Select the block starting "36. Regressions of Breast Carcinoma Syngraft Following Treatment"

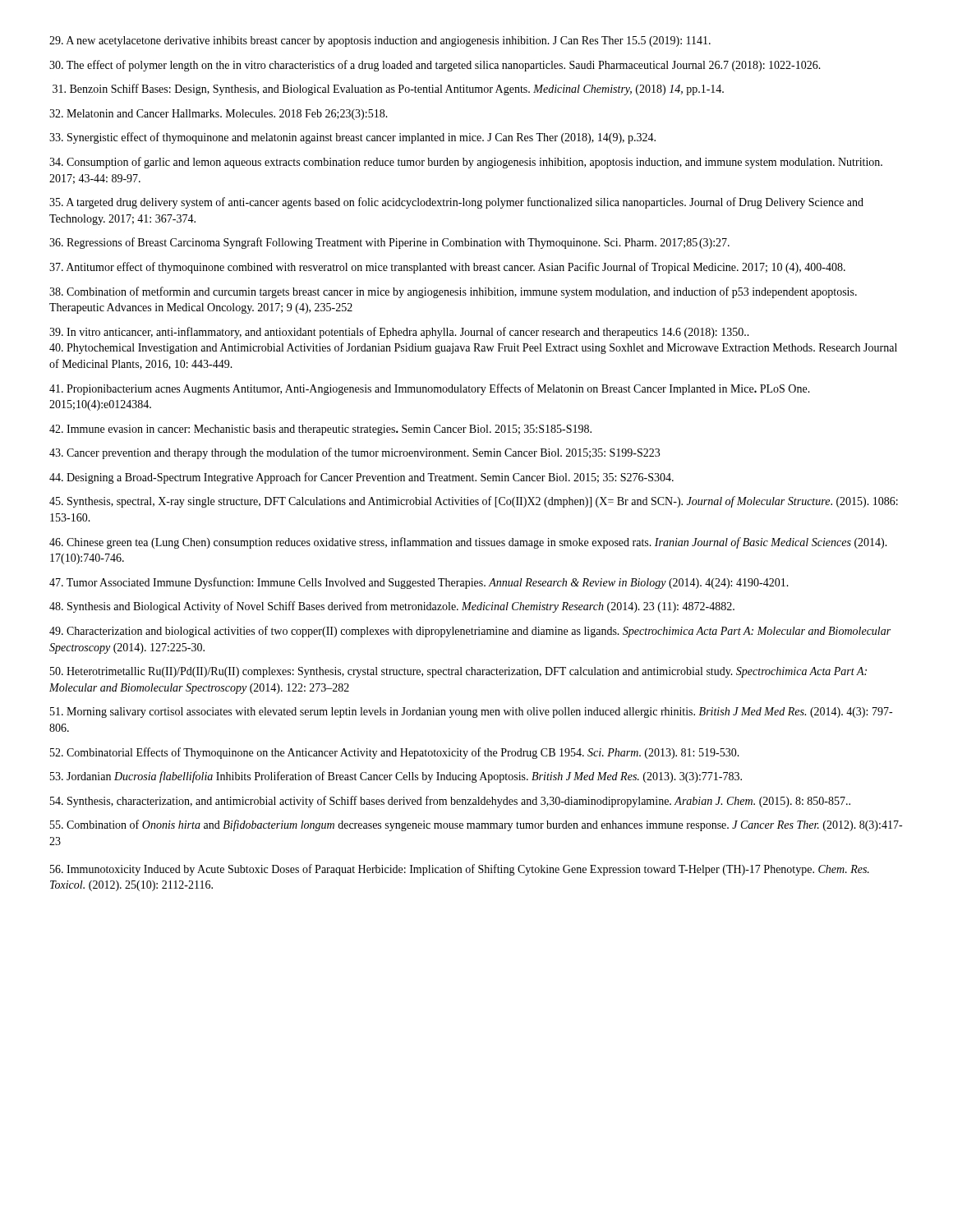pos(390,243)
